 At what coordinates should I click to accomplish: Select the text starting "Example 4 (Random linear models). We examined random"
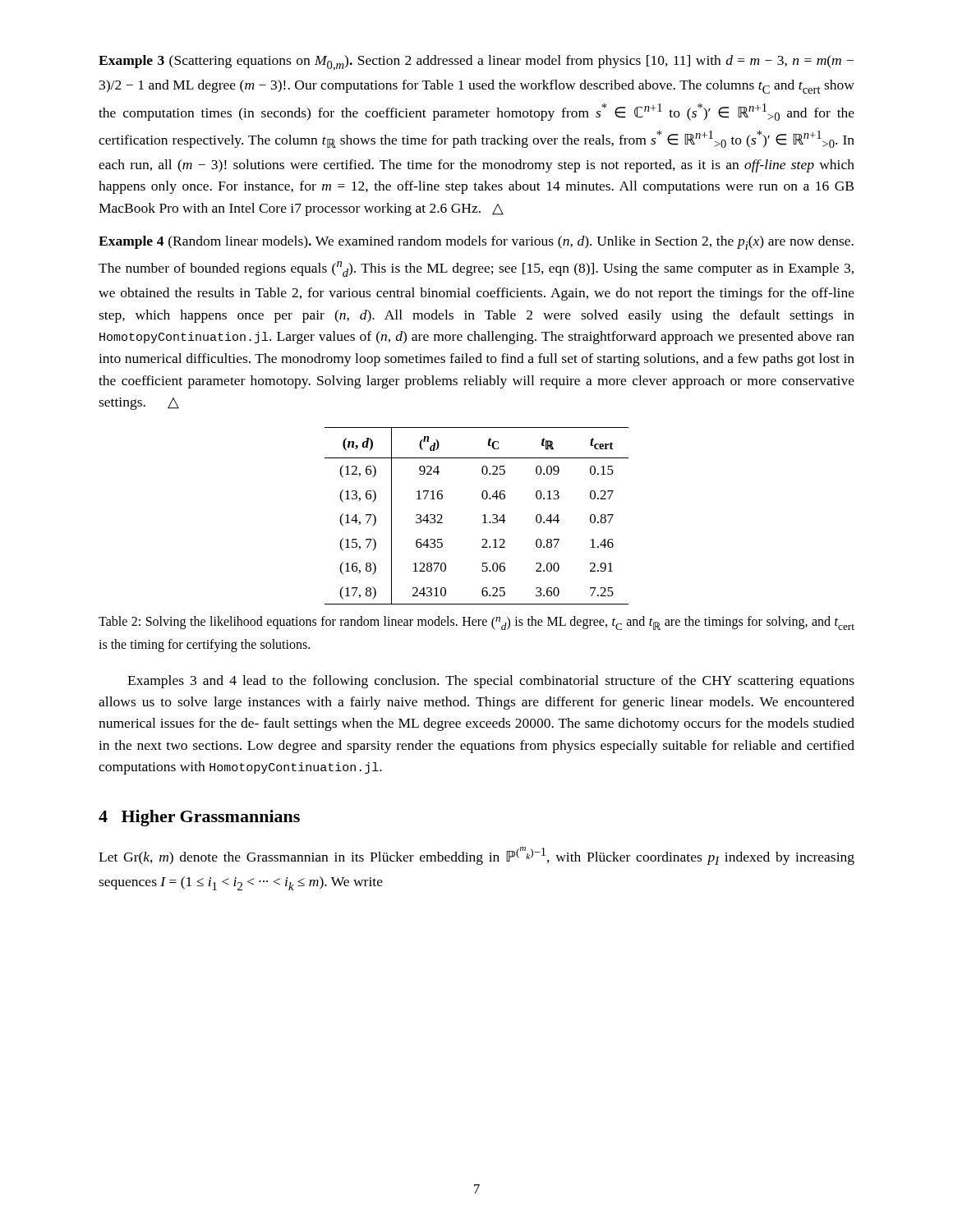(x=476, y=321)
